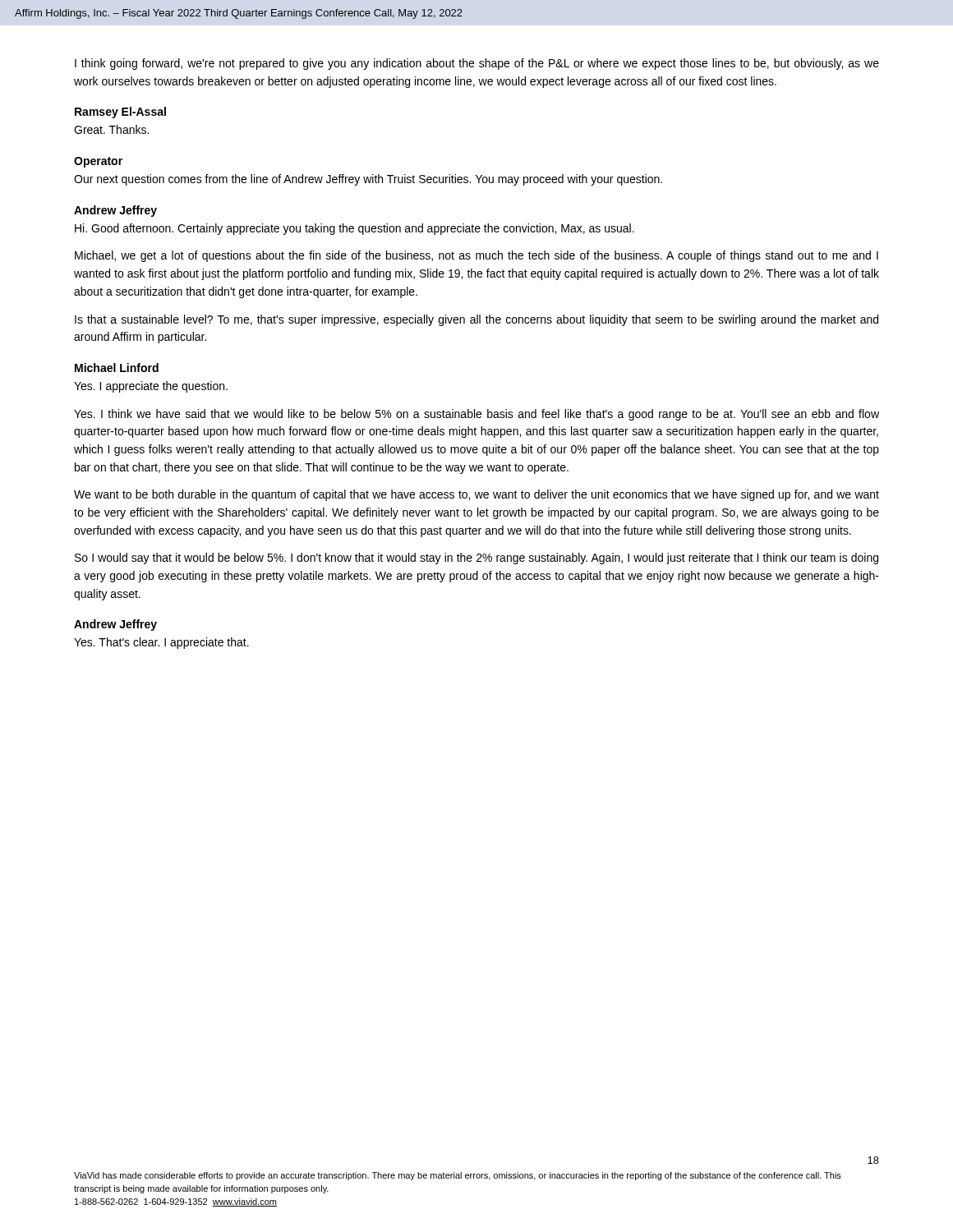953x1232 pixels.
Task: Locate the block starting "Is that a sustainable"
Action: (x=476, y=328)
